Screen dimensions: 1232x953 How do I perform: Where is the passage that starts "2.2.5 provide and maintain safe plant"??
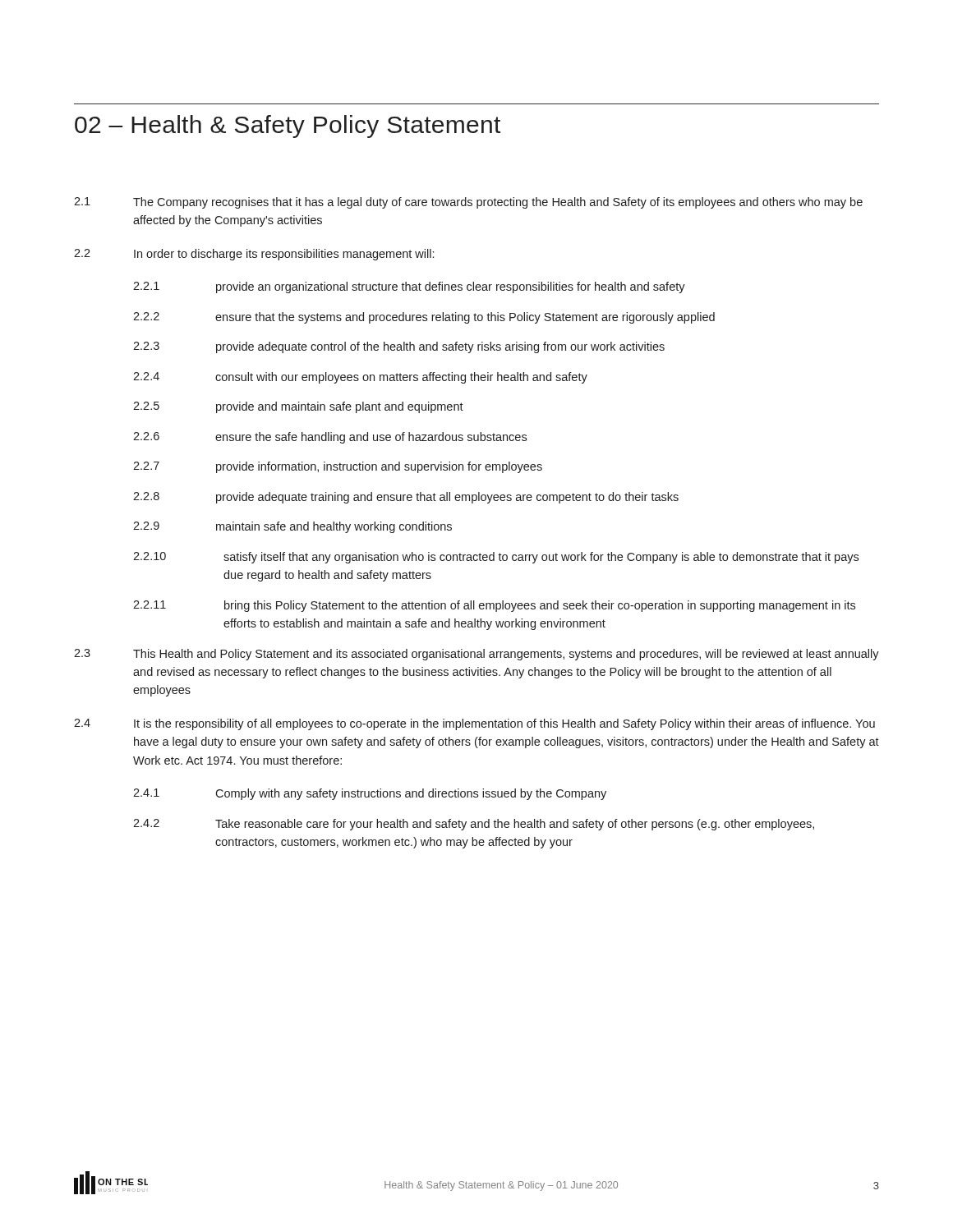click(298, 407)
